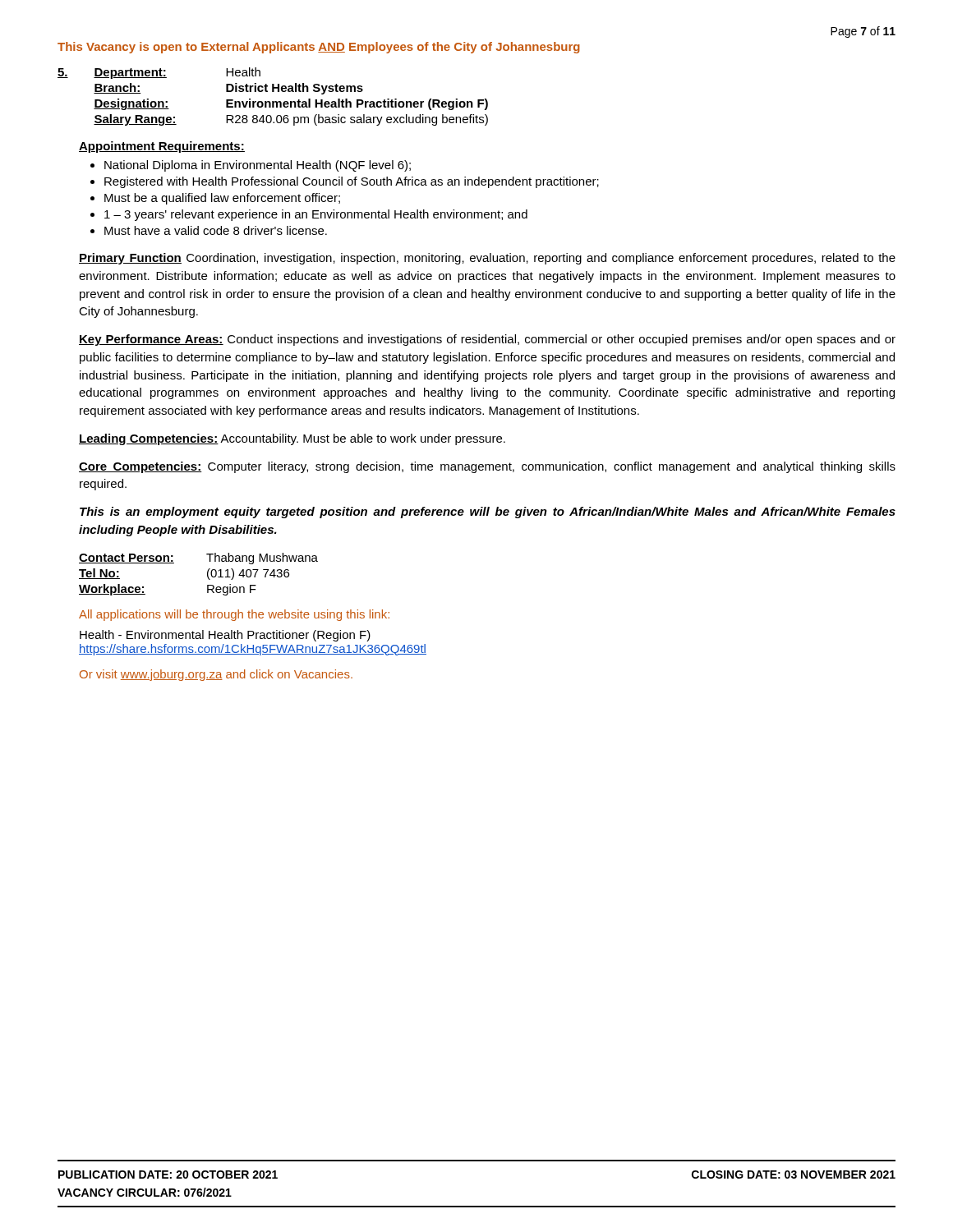Image resolution: width=953 pixels, height=1232 pixels.
Task: Locate the block of text that opens with "All applications will be"
Action: (235, 614)
